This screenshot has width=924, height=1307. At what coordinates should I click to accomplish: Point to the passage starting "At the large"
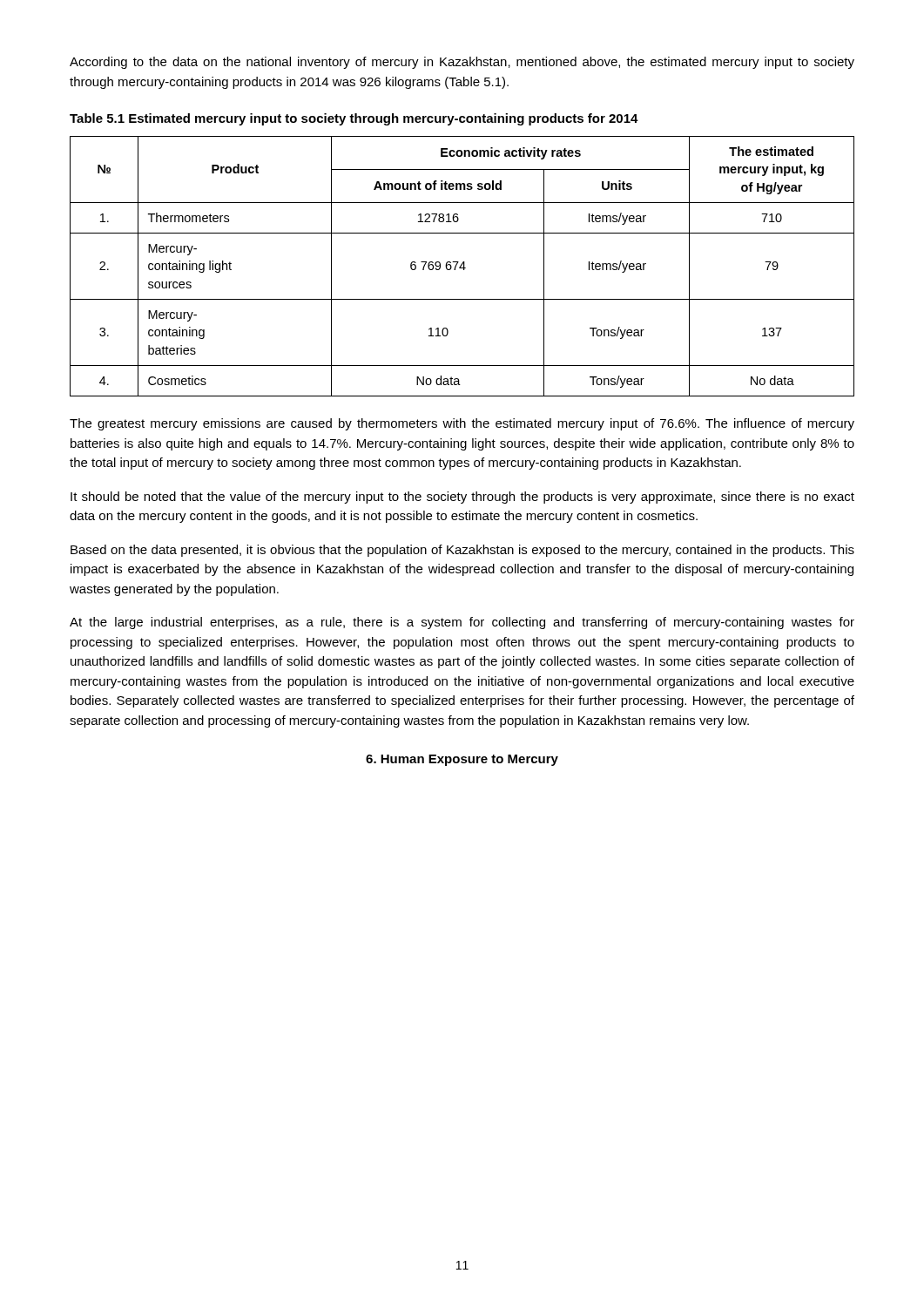tap(462, 671)
